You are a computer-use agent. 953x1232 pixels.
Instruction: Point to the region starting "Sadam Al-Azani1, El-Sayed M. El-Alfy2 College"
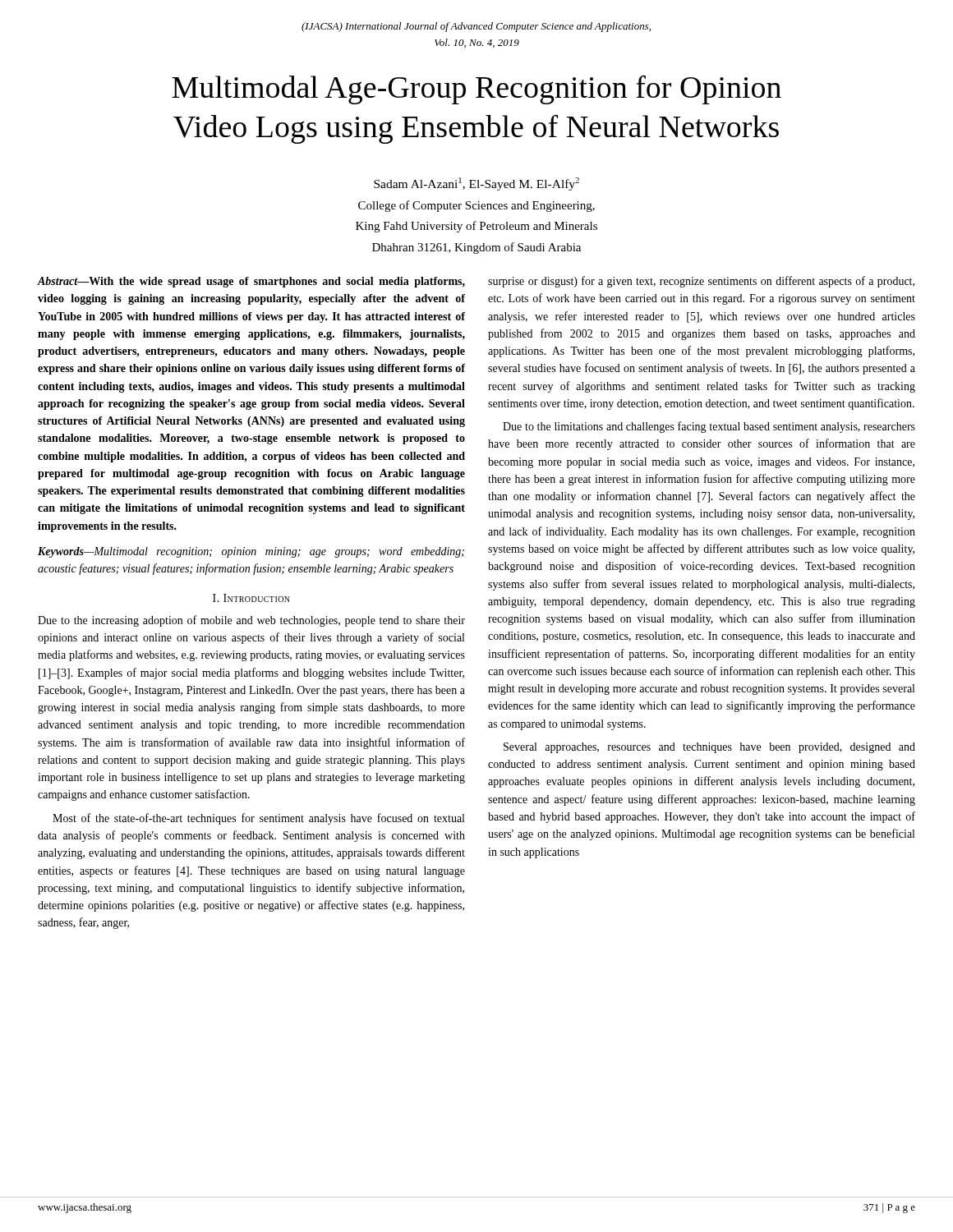(x=476, y=215)
